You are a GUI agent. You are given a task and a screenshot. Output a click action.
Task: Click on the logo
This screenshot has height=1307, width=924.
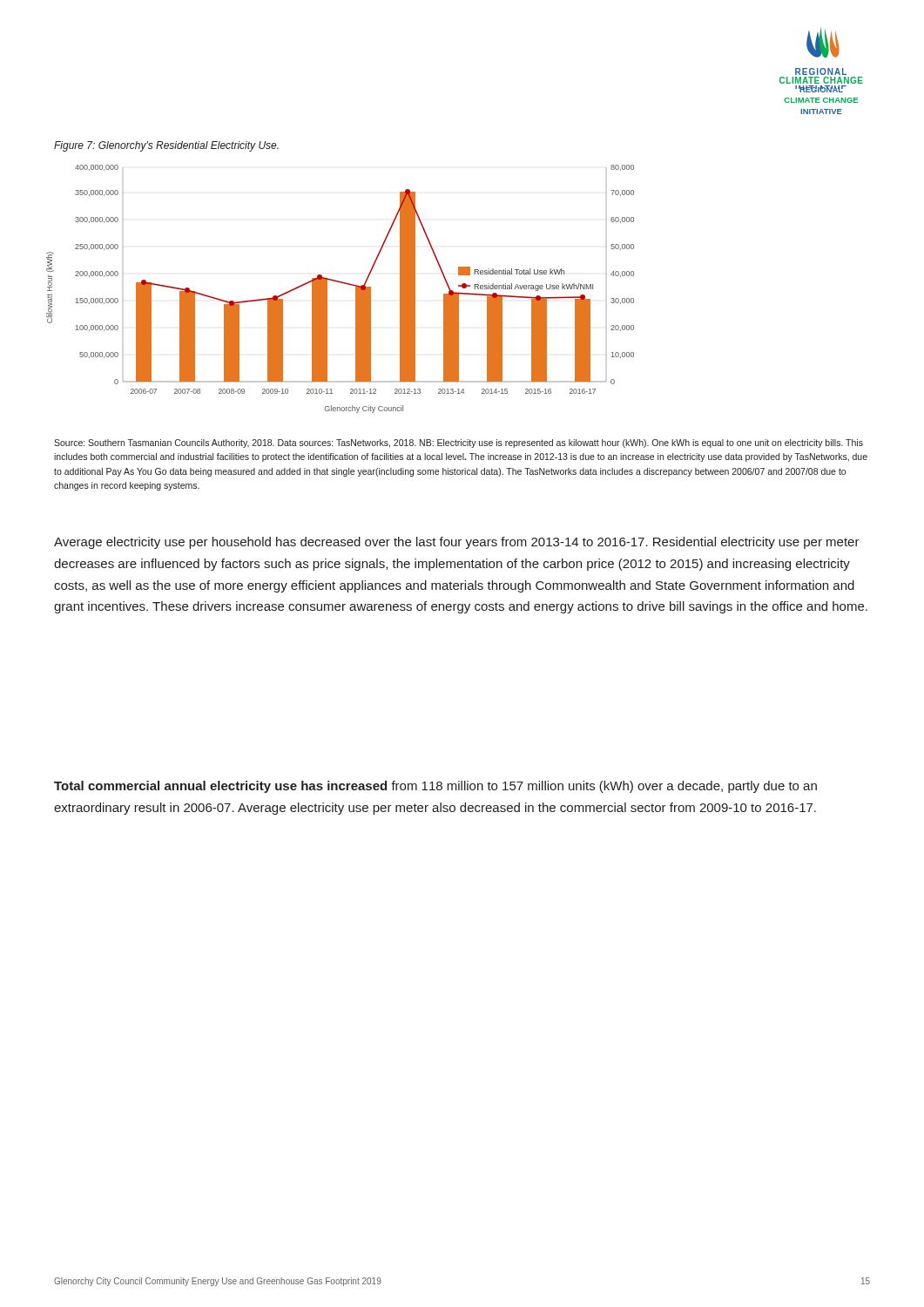pyautogui.click(x=821, y=68)
